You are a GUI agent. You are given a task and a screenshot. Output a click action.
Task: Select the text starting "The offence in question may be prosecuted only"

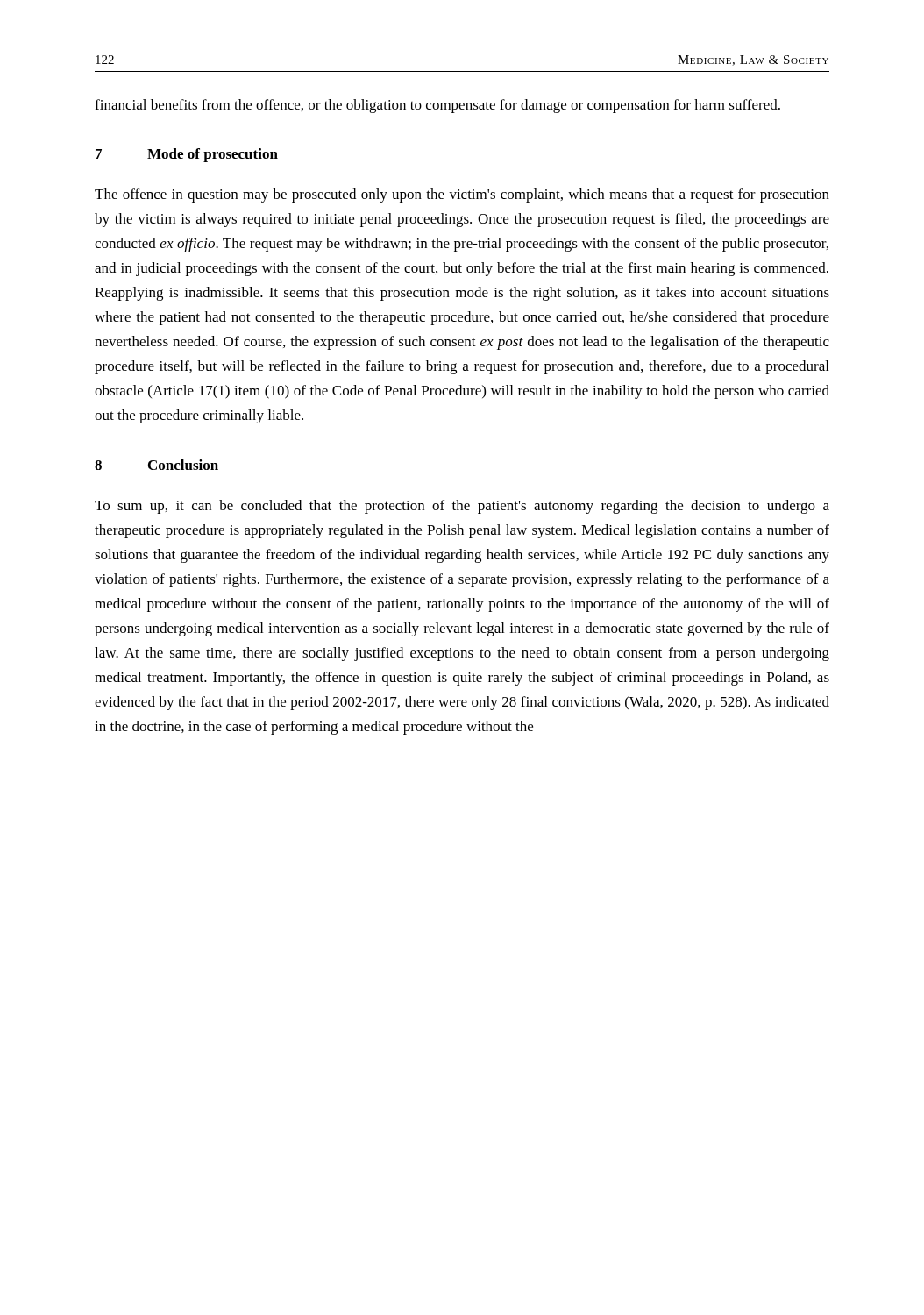[462, 305]
